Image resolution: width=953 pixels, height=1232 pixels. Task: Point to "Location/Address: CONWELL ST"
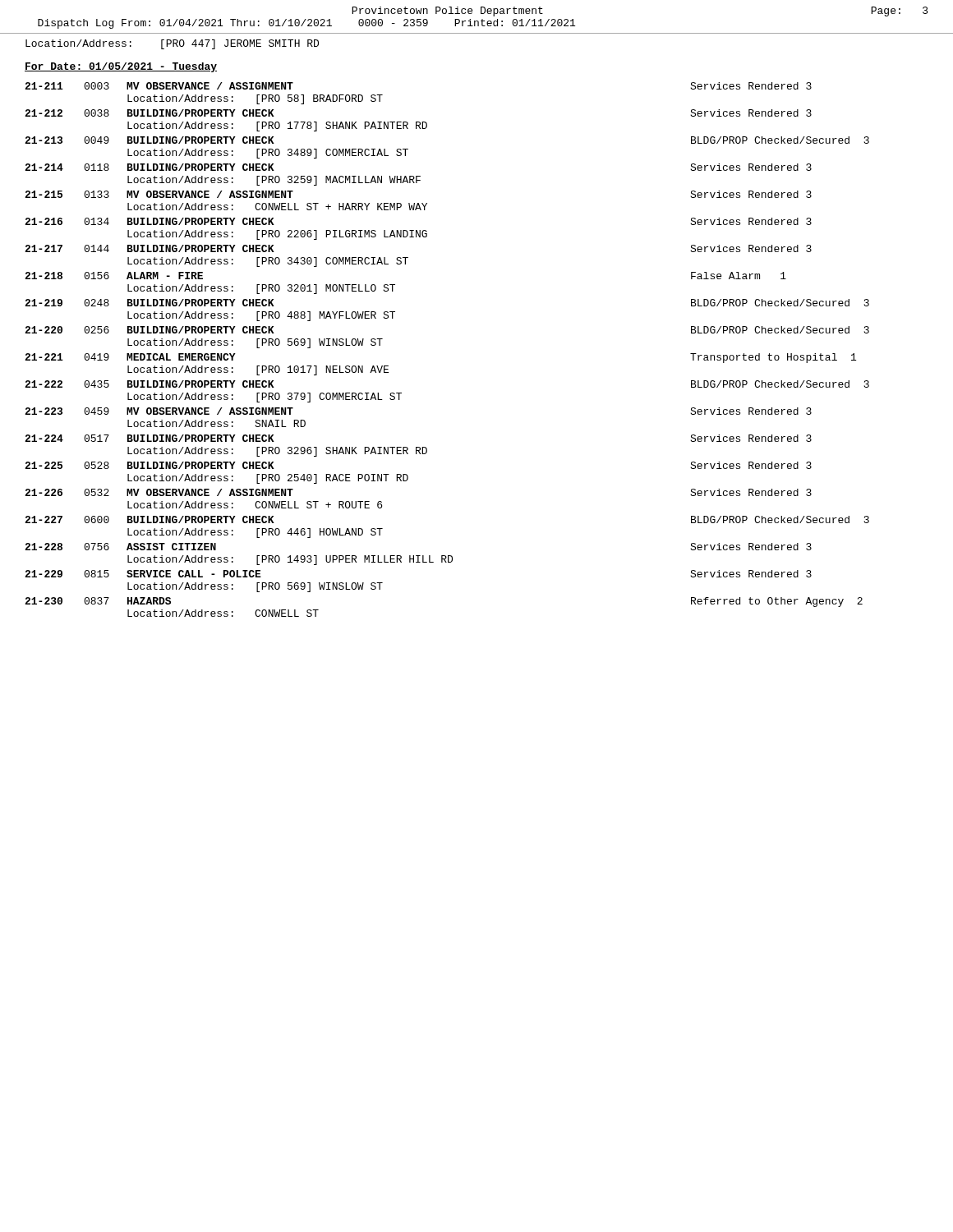(x=223, y=614)
